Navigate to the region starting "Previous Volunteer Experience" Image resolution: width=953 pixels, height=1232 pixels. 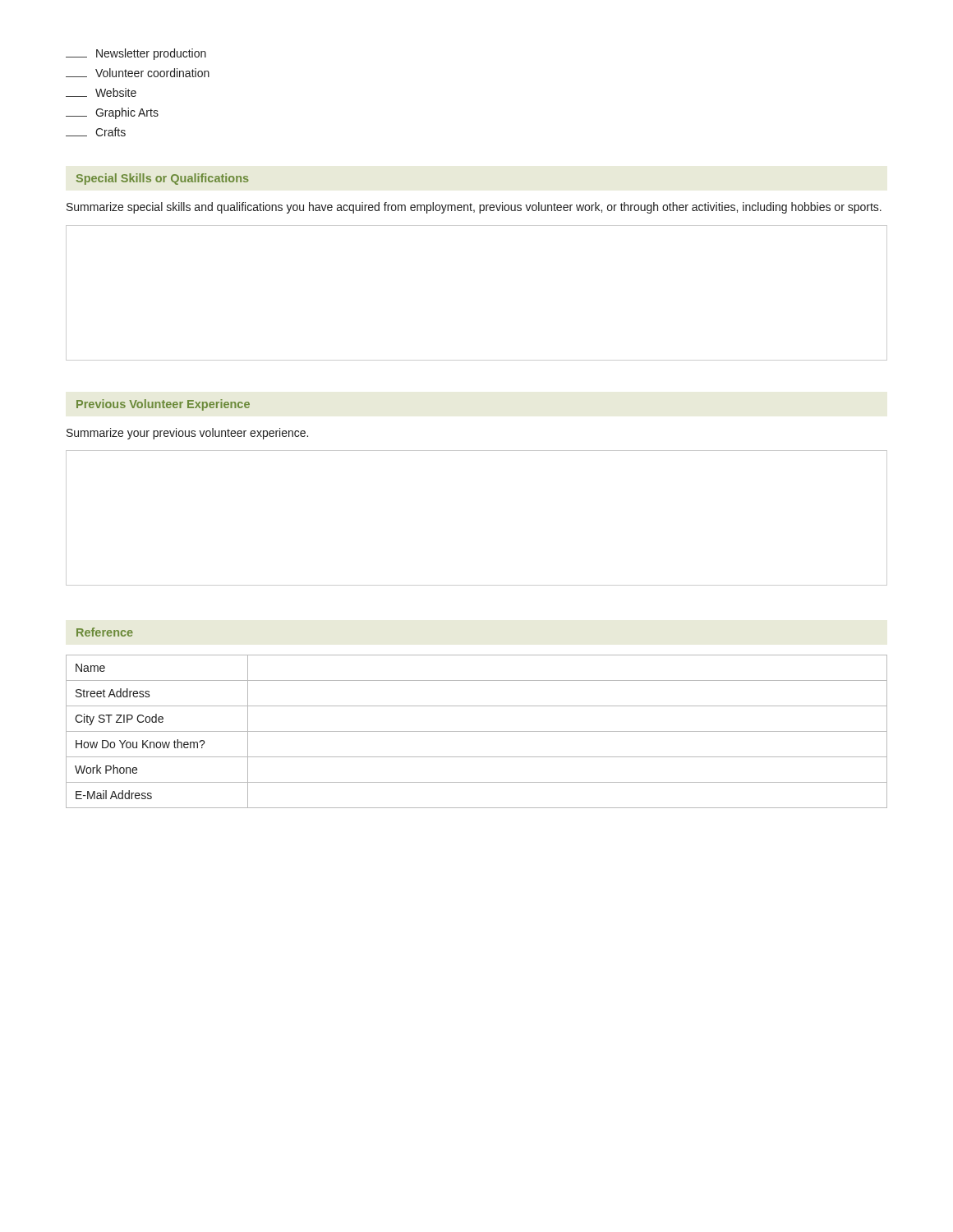[x=163, y=404]
